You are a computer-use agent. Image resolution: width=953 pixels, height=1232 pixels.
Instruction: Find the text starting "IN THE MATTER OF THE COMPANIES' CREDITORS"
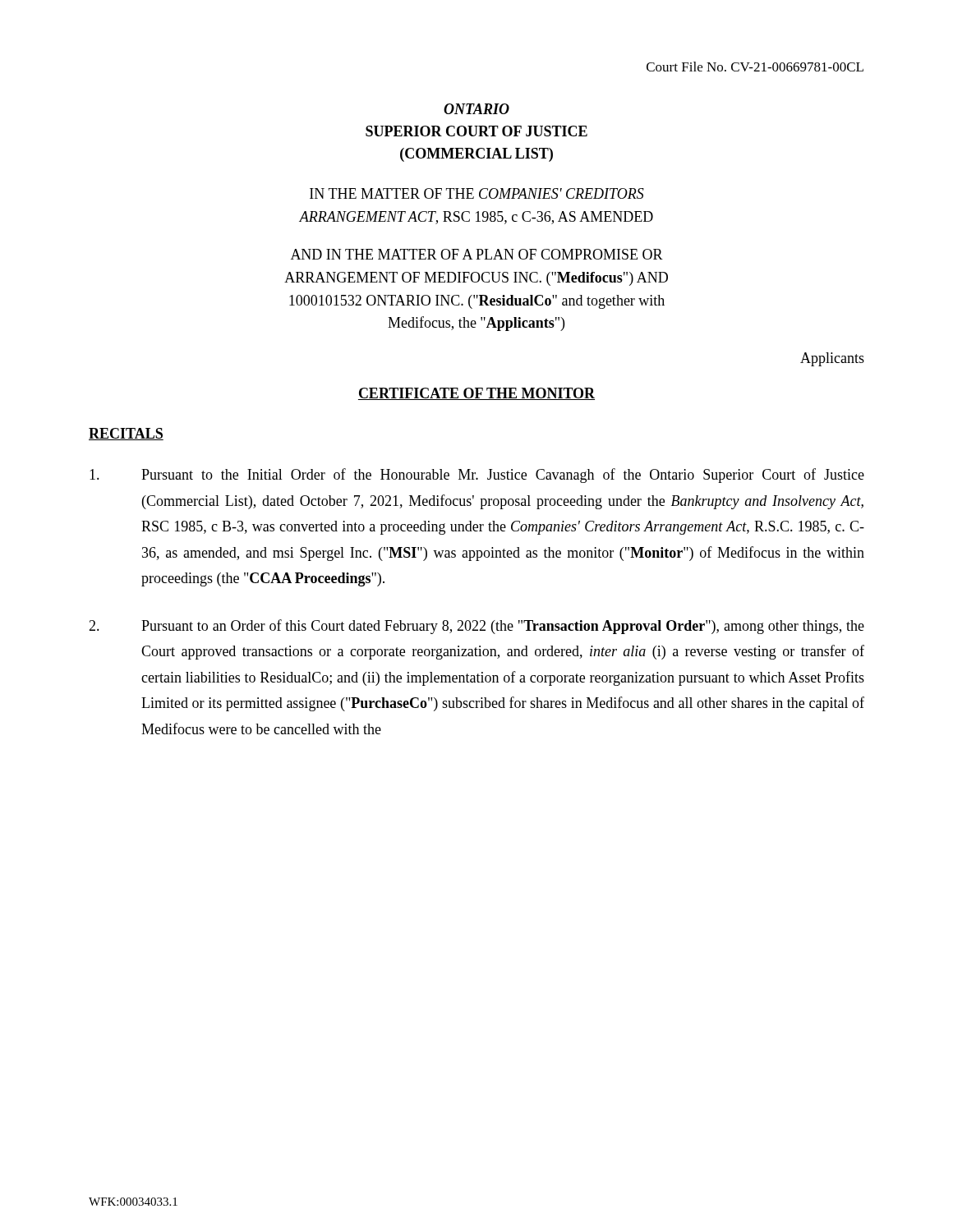[x=476, y=205]
